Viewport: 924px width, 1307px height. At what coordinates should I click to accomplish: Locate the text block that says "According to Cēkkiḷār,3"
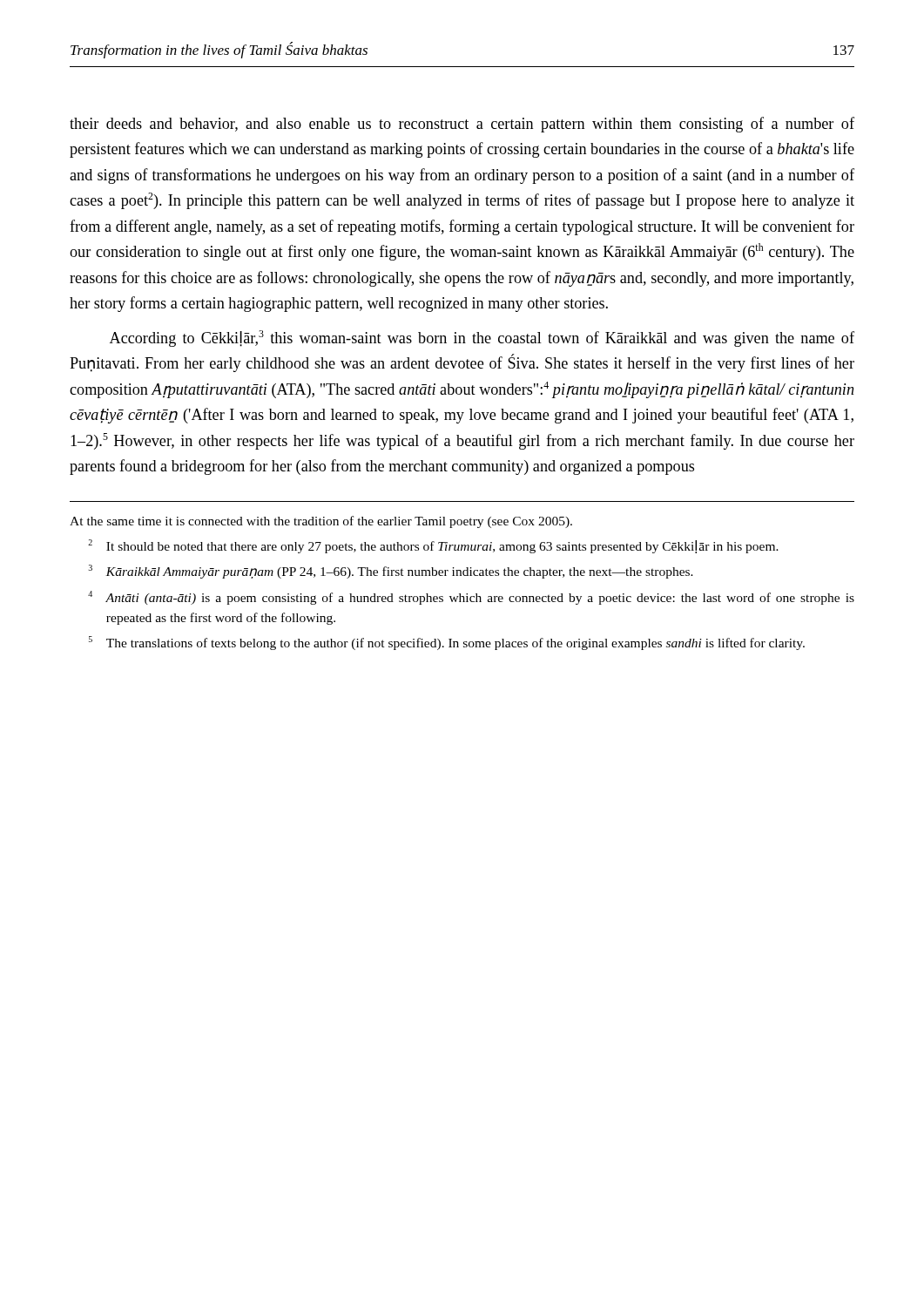click(x=462, y=403)
